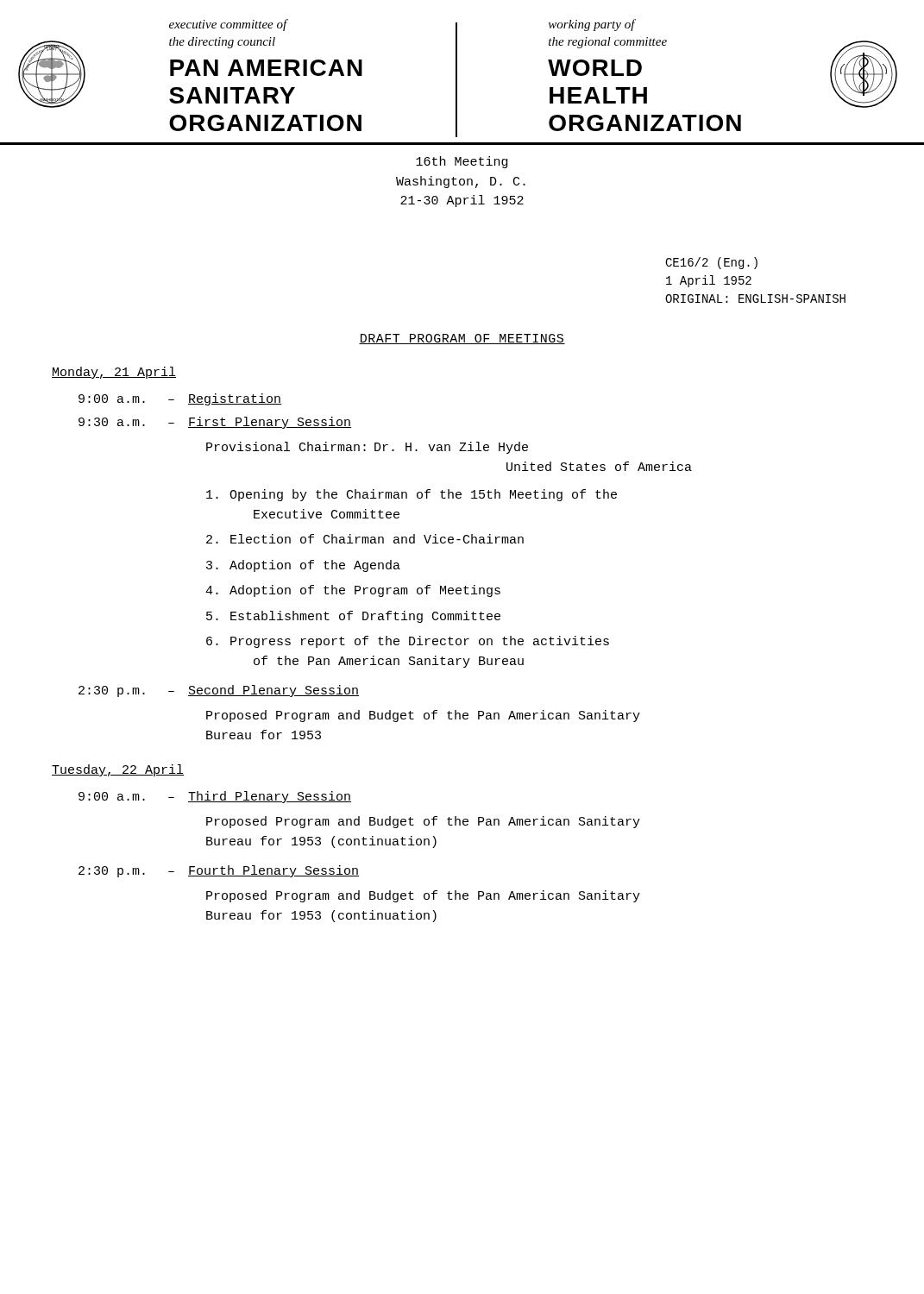The width and height of the screenshot is (924, 1294).
Task: Select the text starting "5. Establishment of Drafting Committee"
Action: (x=353, y=617)
